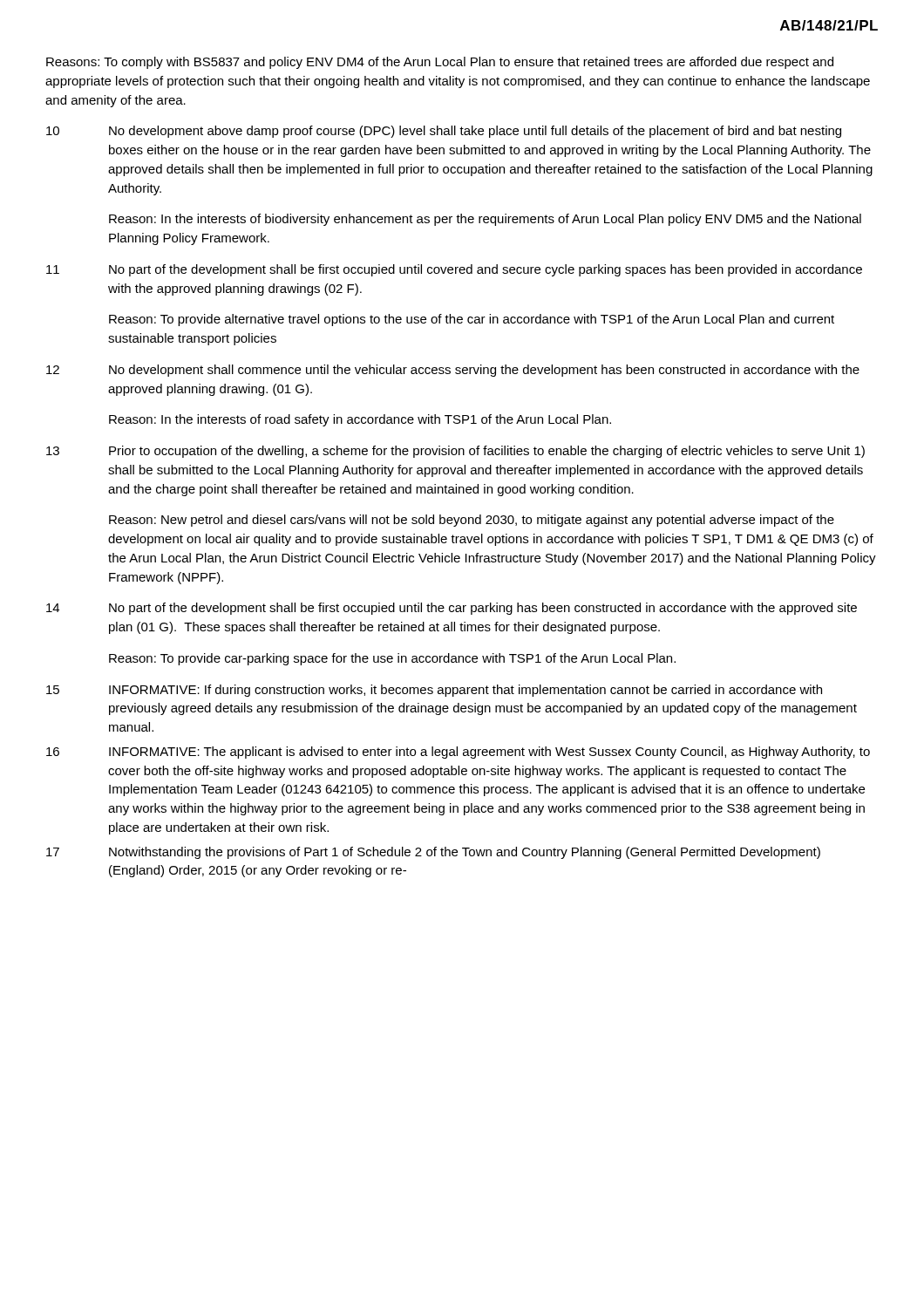Click on the list item containing "16 INFORMATIVE: The applicant is advised to"
Image resolution: width=924 pixels, height=1308 pixels.
[x=462, y=789]
